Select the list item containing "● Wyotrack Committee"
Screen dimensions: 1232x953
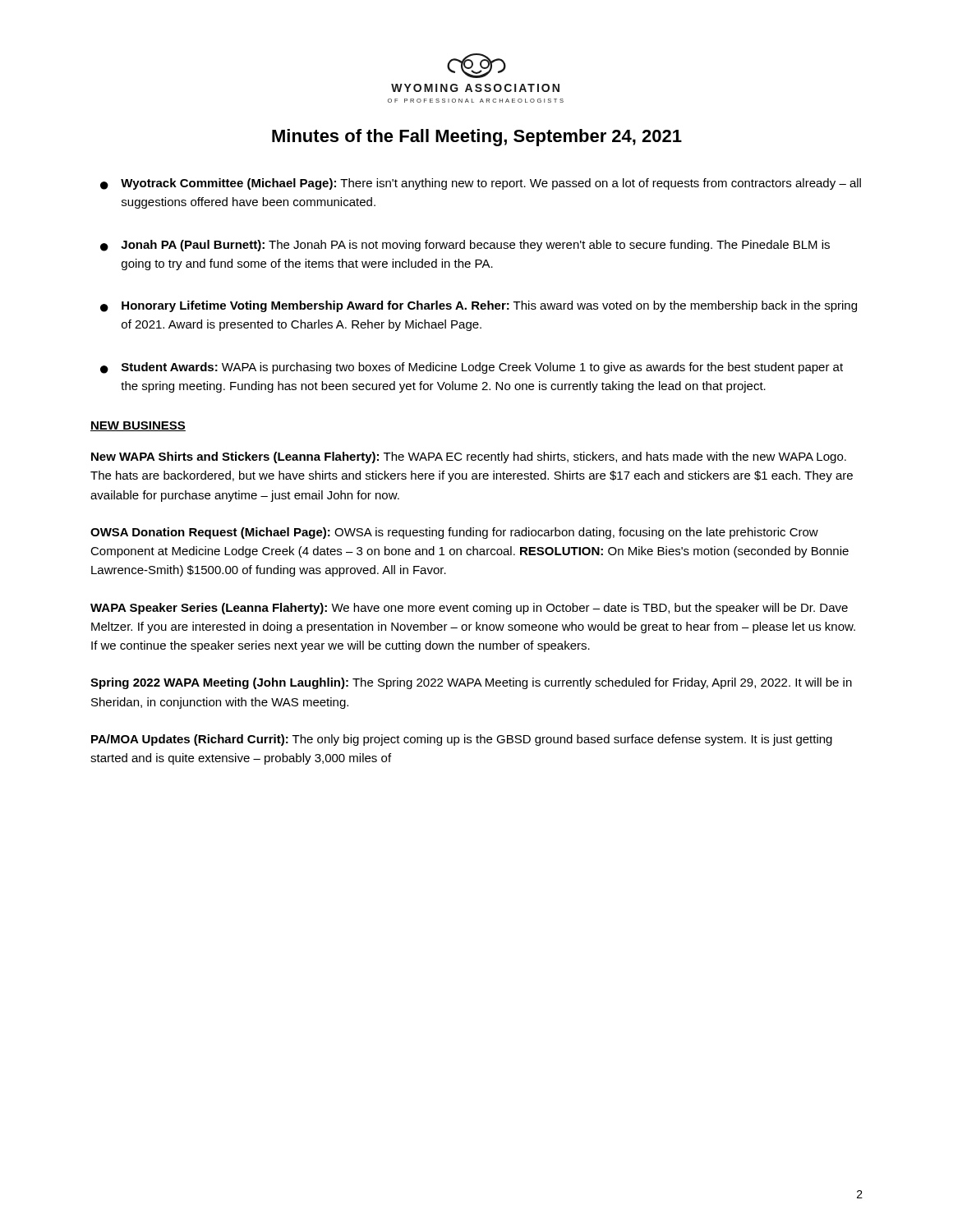pyautogui.click(x=481, y=192)
